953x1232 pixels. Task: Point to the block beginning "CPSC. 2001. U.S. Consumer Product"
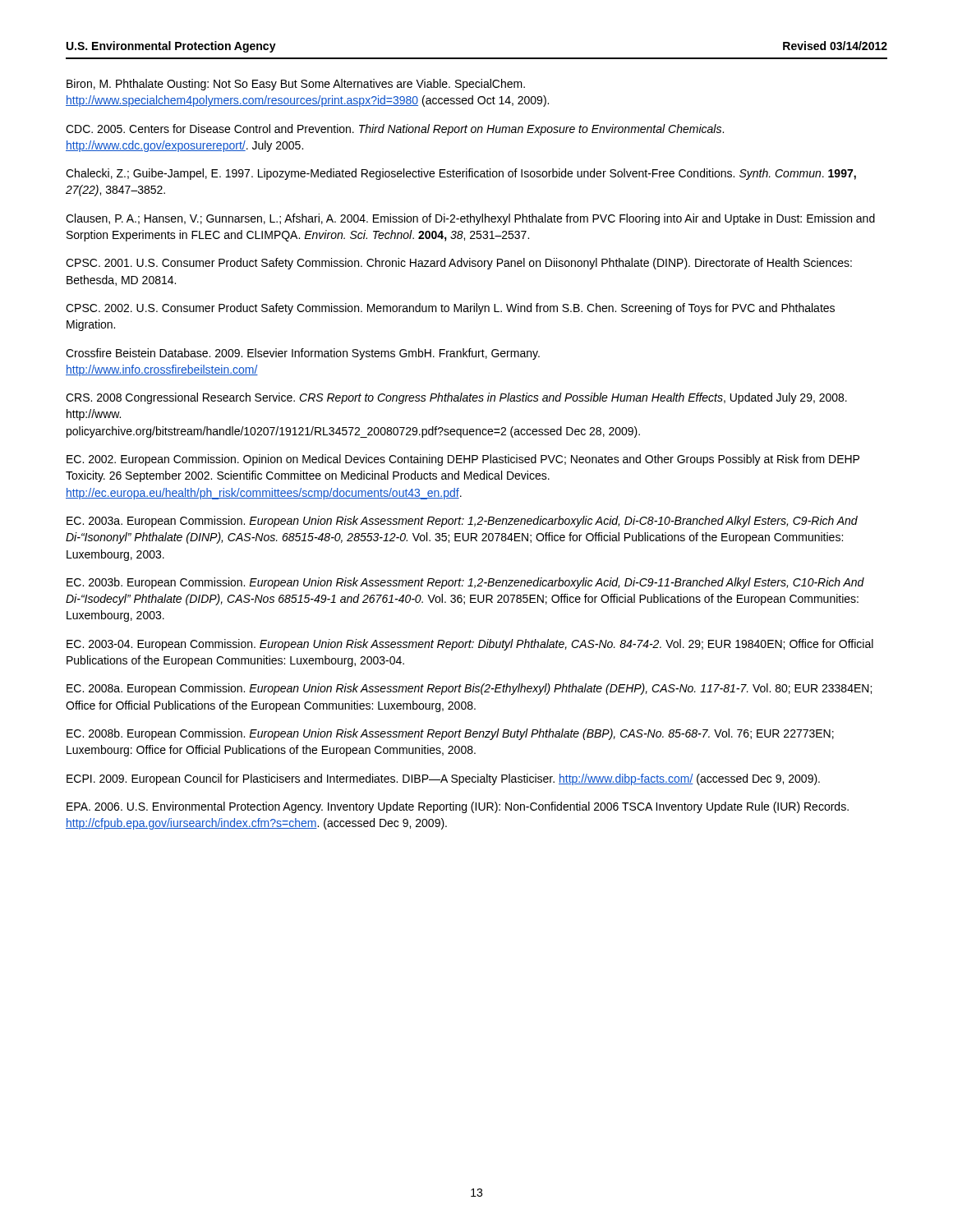[459, 271]
